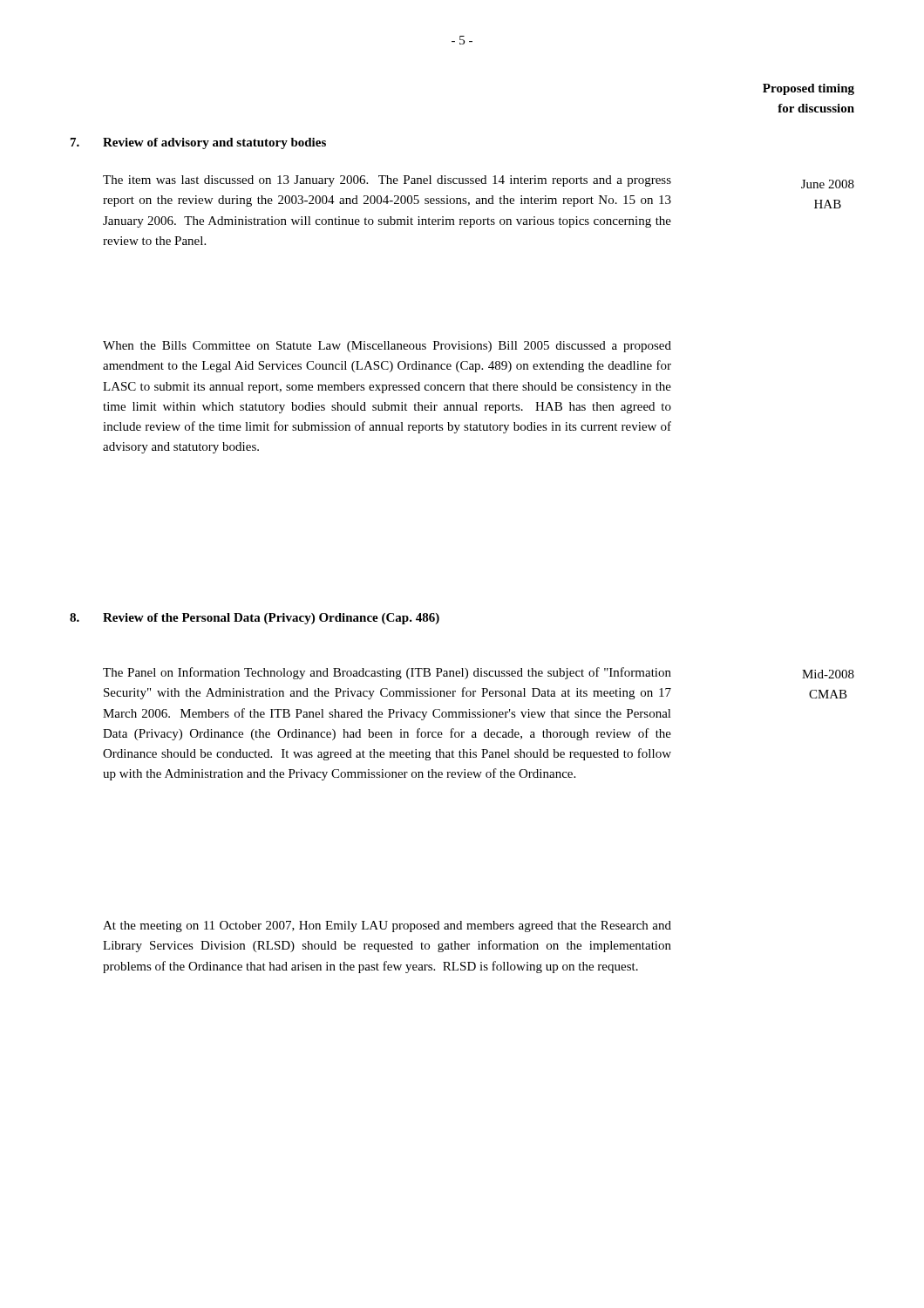Locate the text starting "The Panel on Information Technology and Broadcasting (ITB"
This screenshot has height=1308, width=924.
point(387,723)
